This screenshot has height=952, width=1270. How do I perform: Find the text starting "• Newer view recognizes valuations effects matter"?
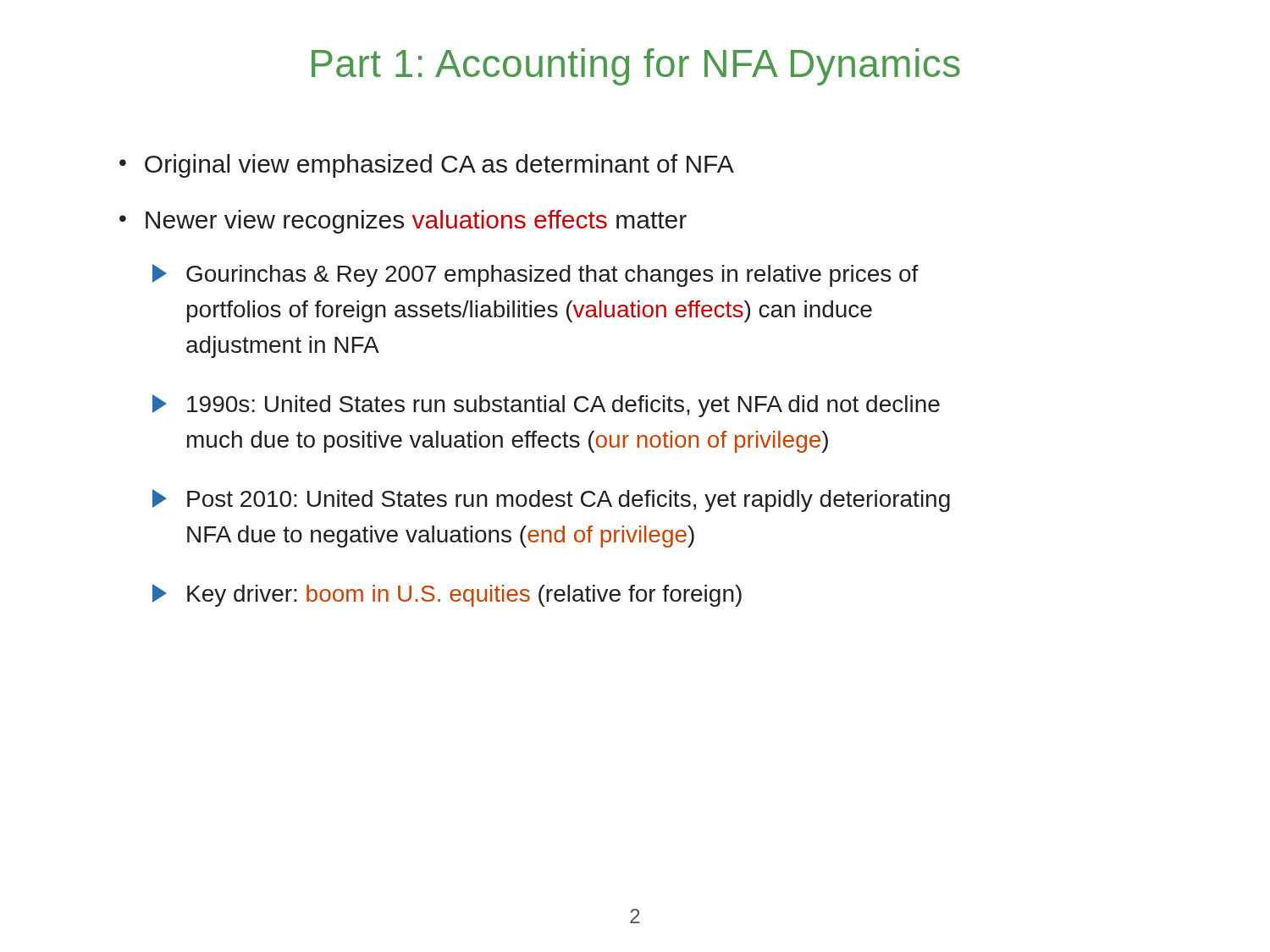point(403,219)
